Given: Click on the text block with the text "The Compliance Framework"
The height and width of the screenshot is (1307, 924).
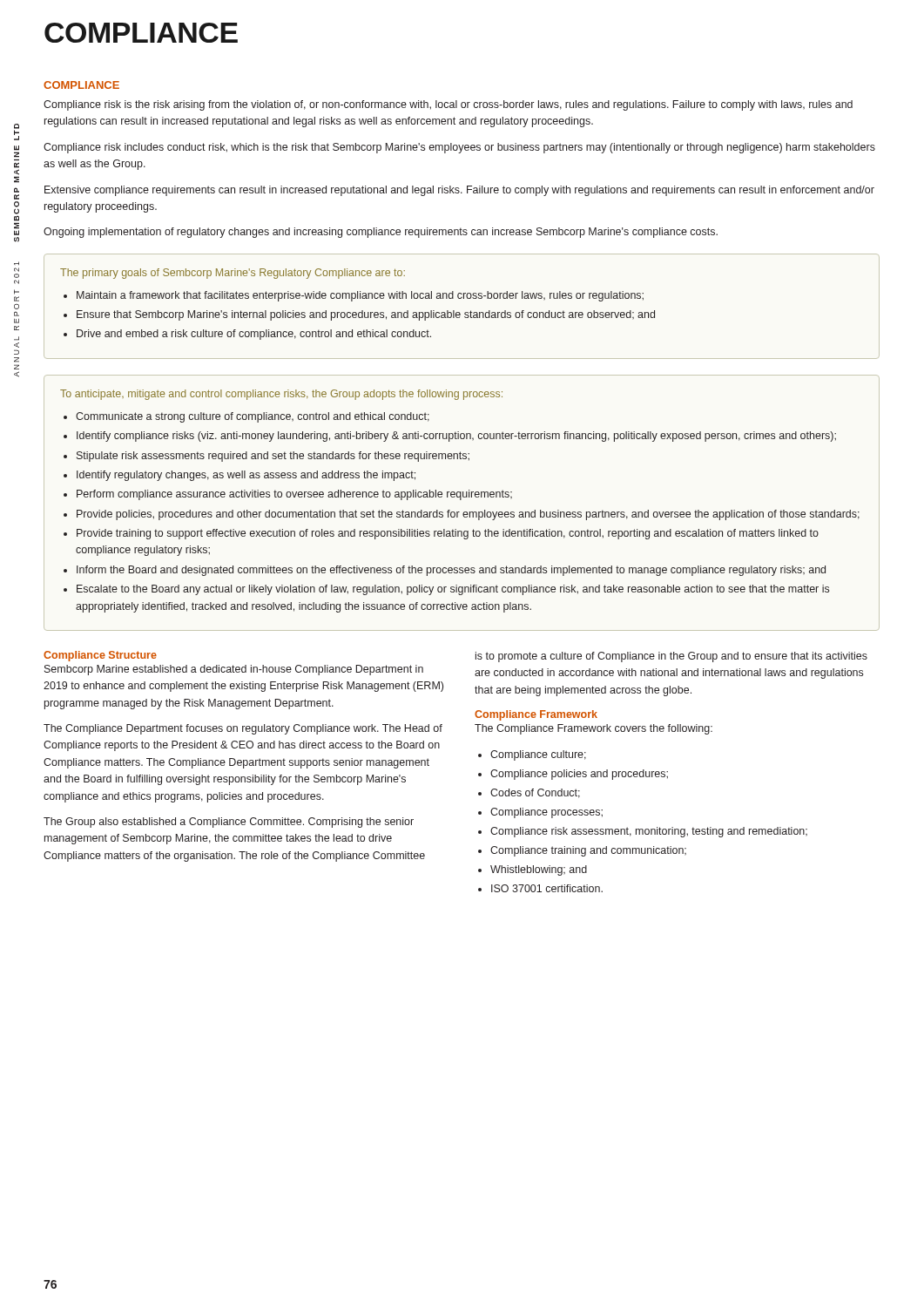Looking at the screenshot, I should [x=594, y=728].
